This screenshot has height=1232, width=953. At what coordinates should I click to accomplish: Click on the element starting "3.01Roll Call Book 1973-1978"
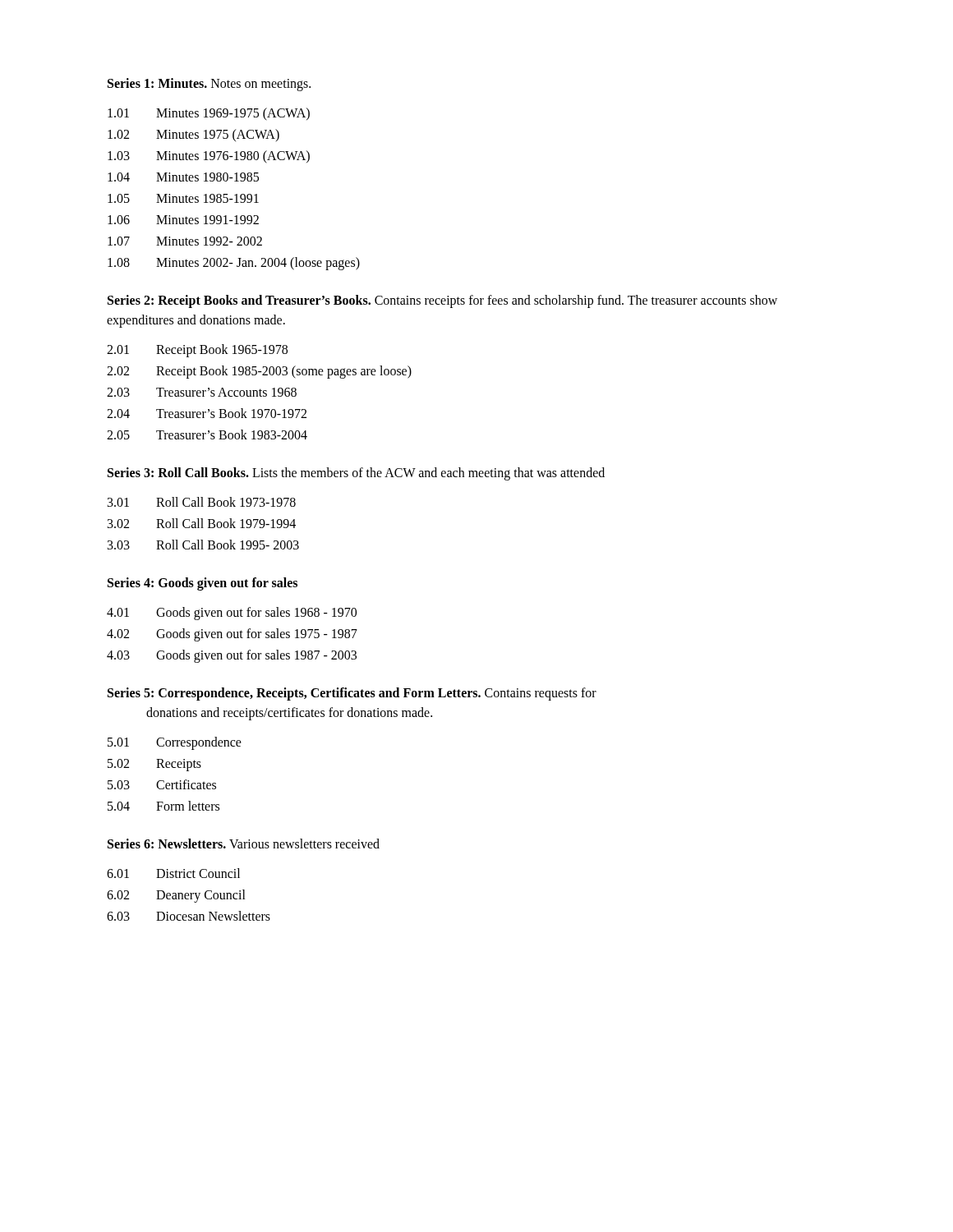click(x=201, y=503)
